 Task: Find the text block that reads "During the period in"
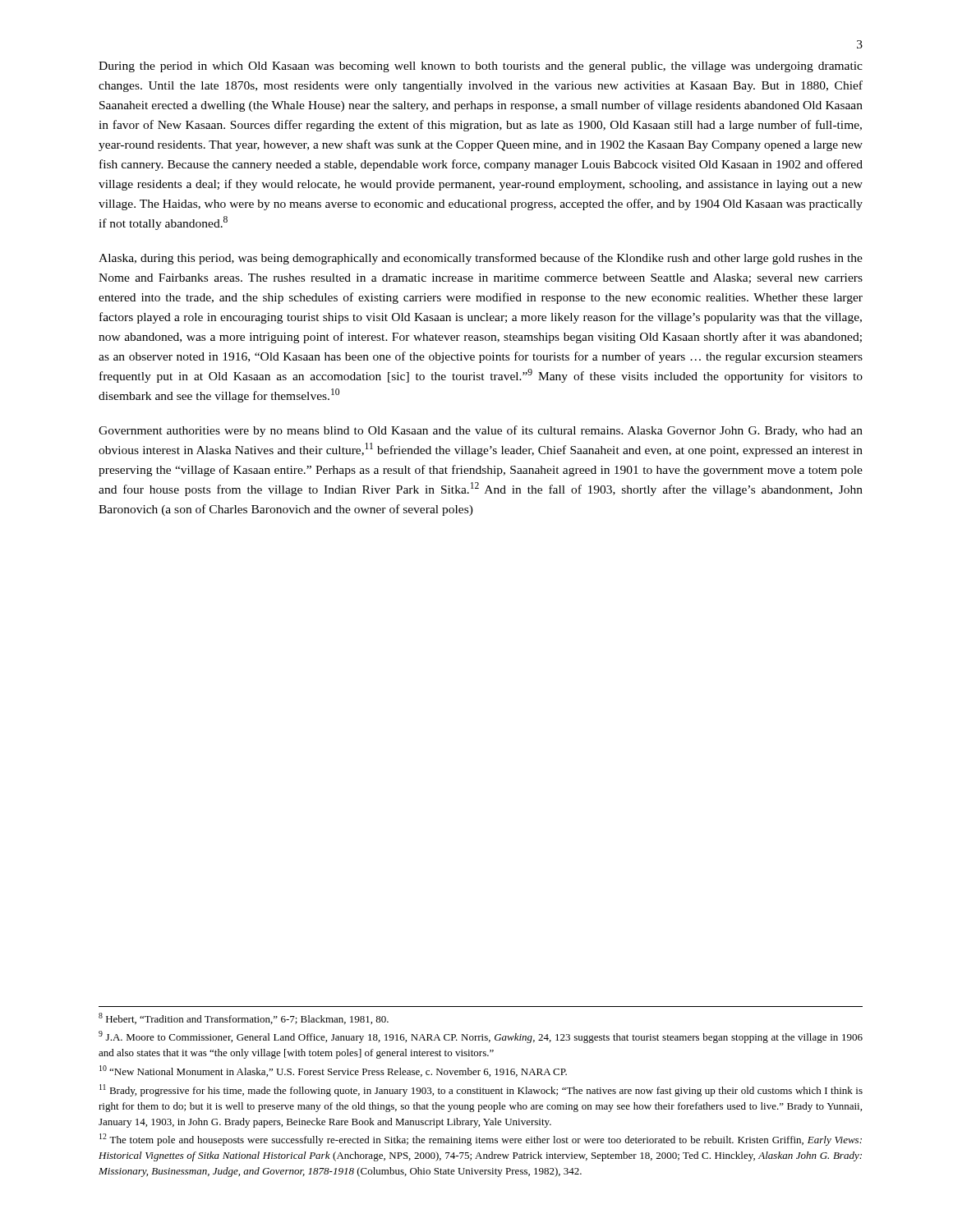point(481,144)
